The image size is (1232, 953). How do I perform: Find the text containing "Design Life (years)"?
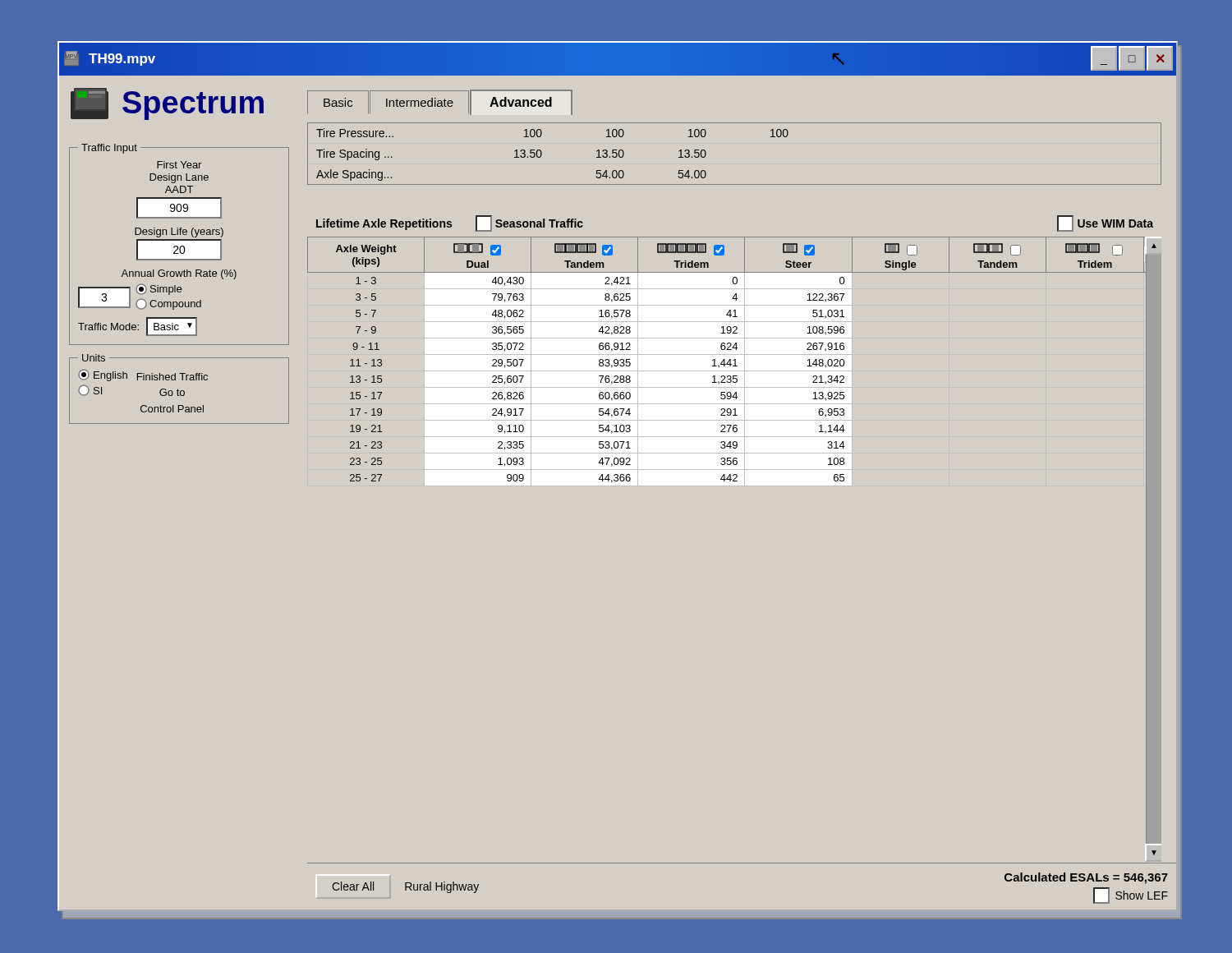pos(179,231)
